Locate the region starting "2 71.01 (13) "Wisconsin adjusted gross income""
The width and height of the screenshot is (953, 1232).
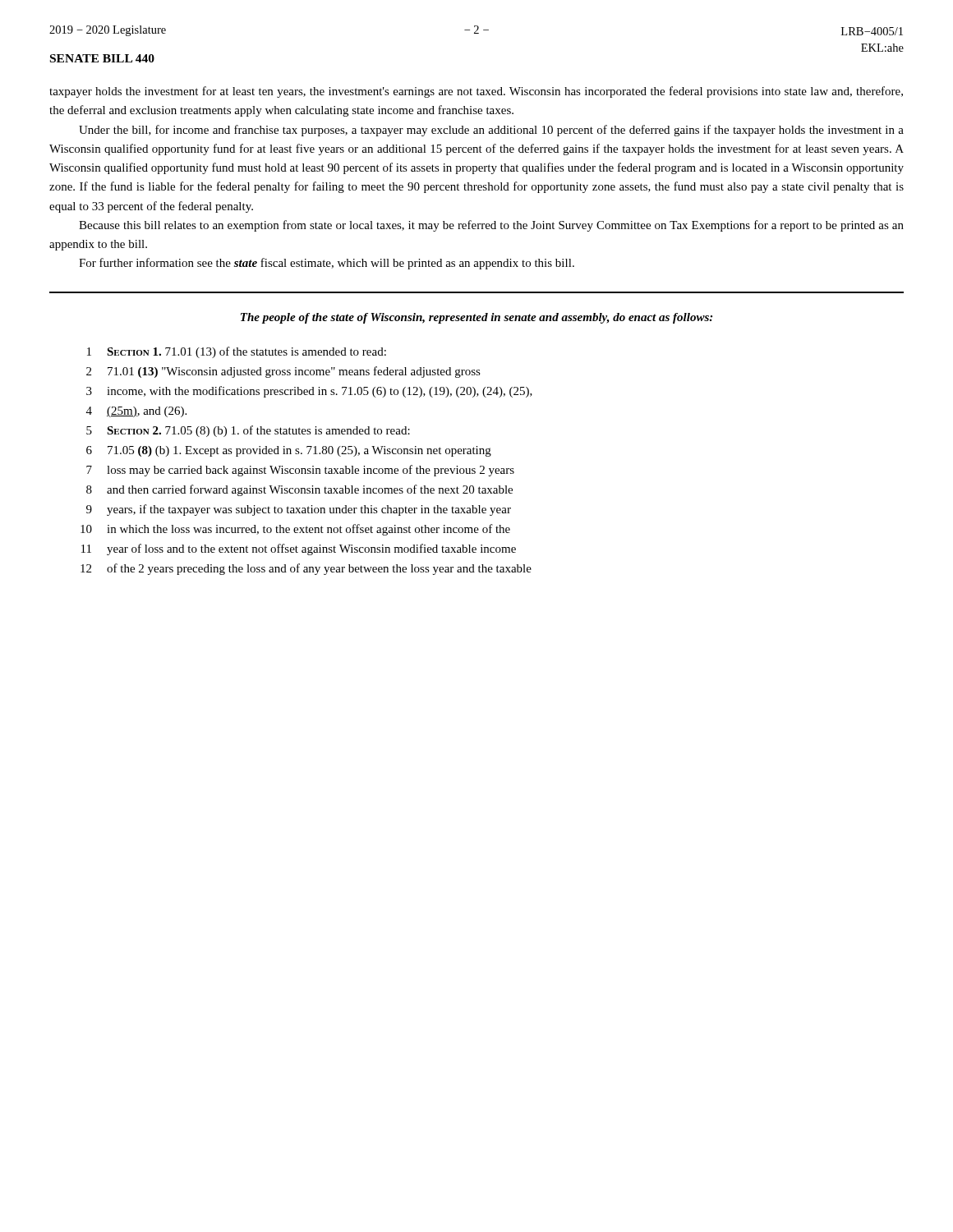coord(476,371)
